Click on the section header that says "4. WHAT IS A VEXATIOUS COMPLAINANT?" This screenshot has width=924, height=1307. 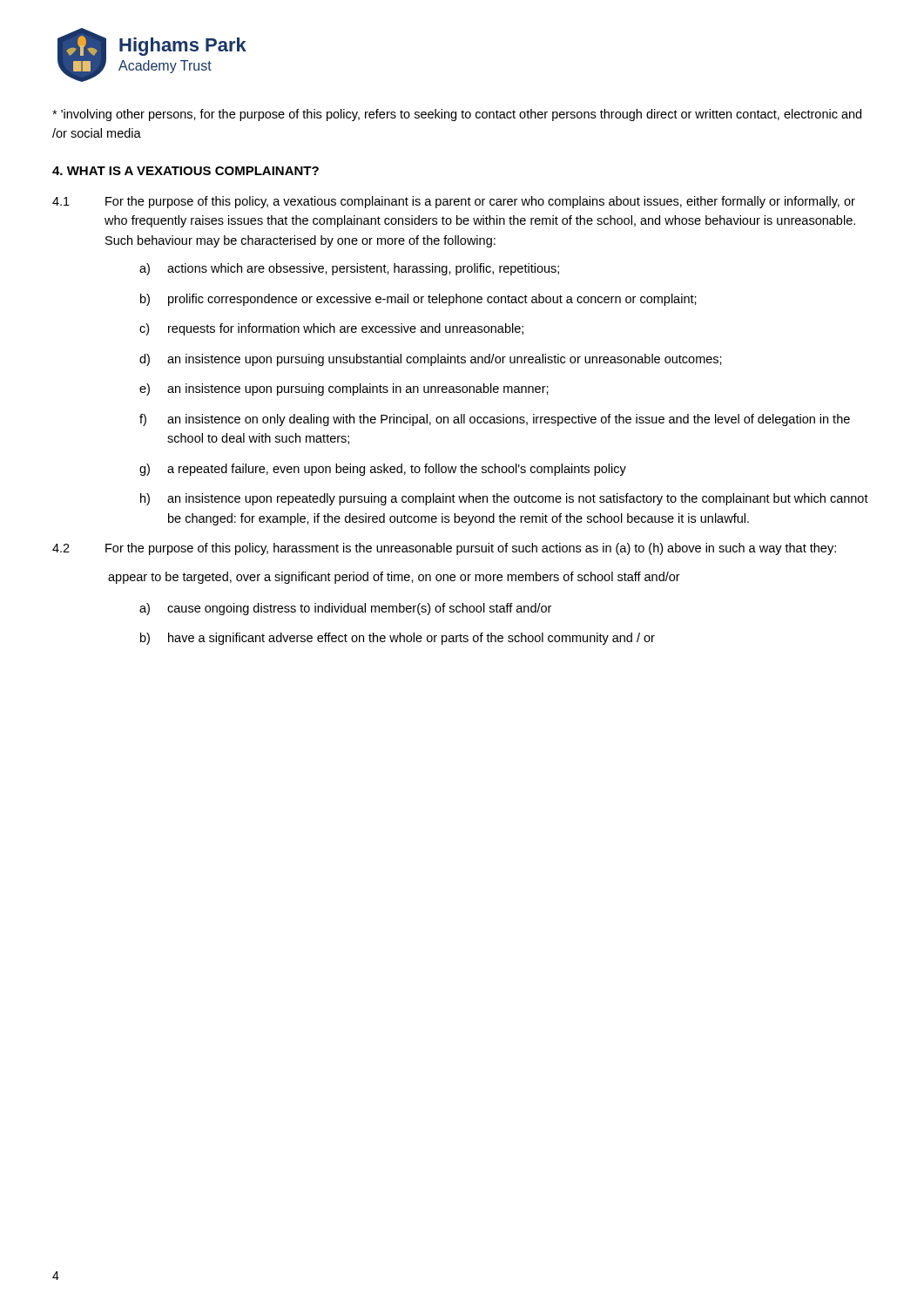pyautogui.click(x=186, y=170)
